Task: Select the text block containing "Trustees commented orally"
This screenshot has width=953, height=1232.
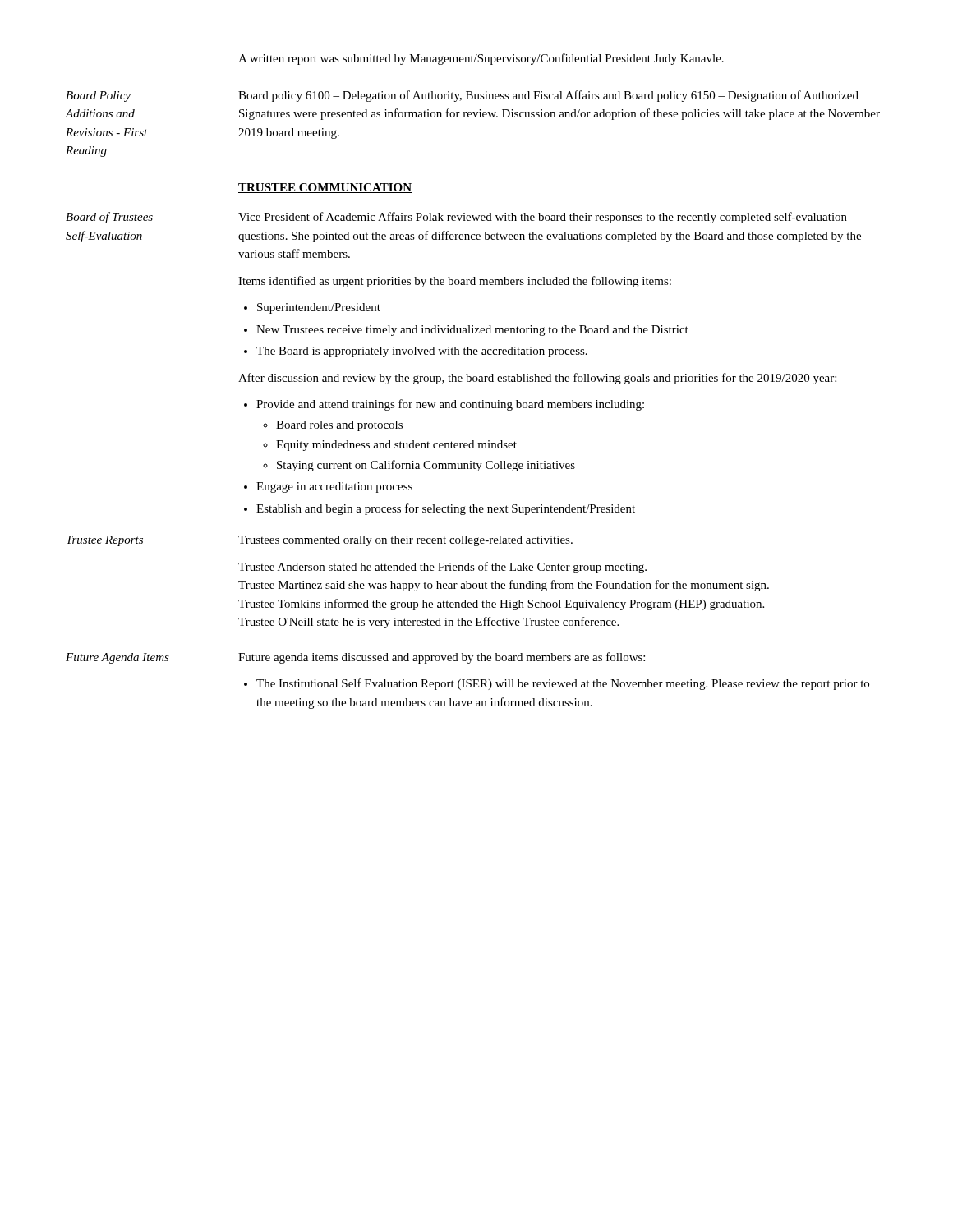Action: click(x=563, y=581)
